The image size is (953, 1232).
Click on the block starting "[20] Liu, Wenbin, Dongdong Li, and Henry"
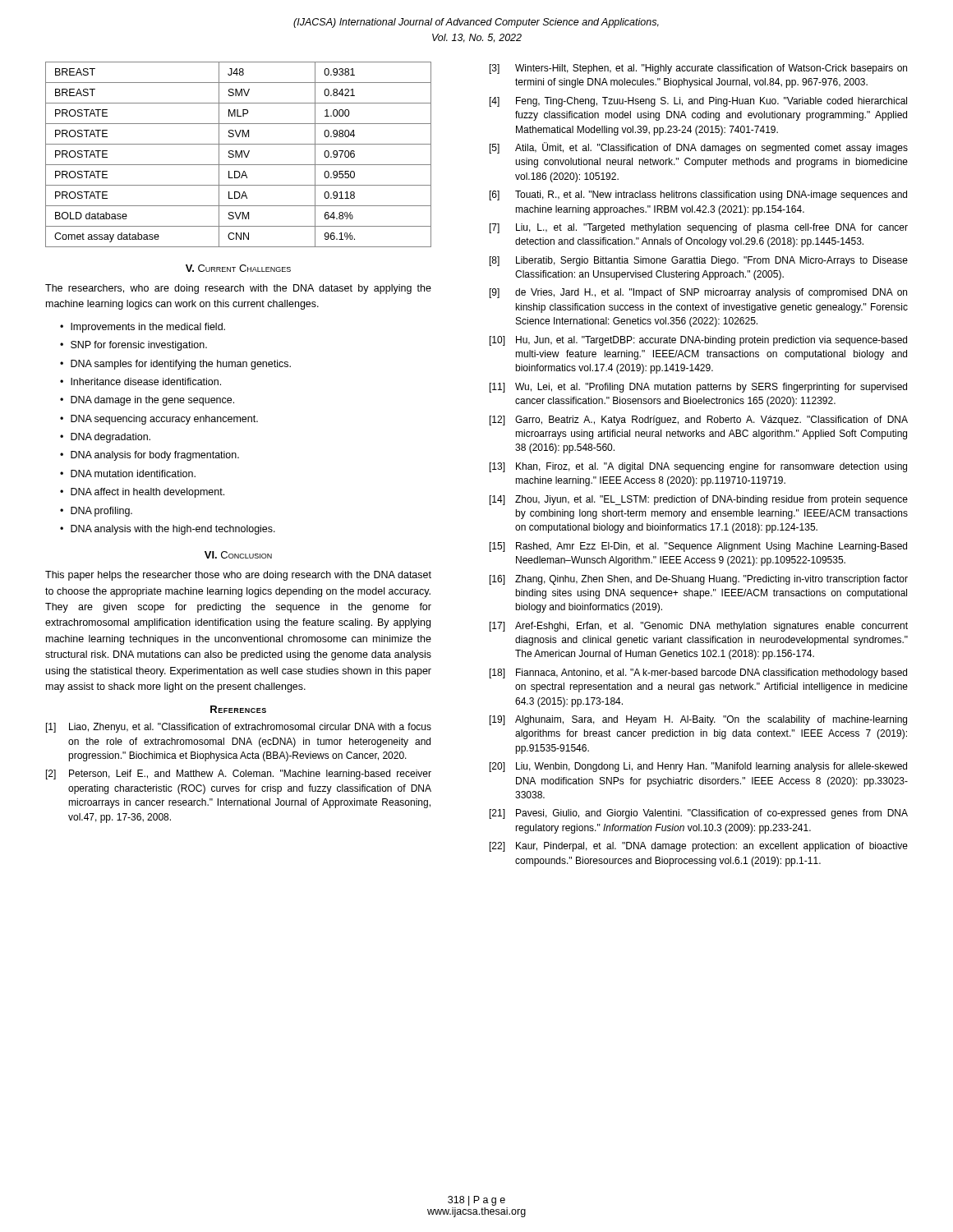[x=698, y=781]
